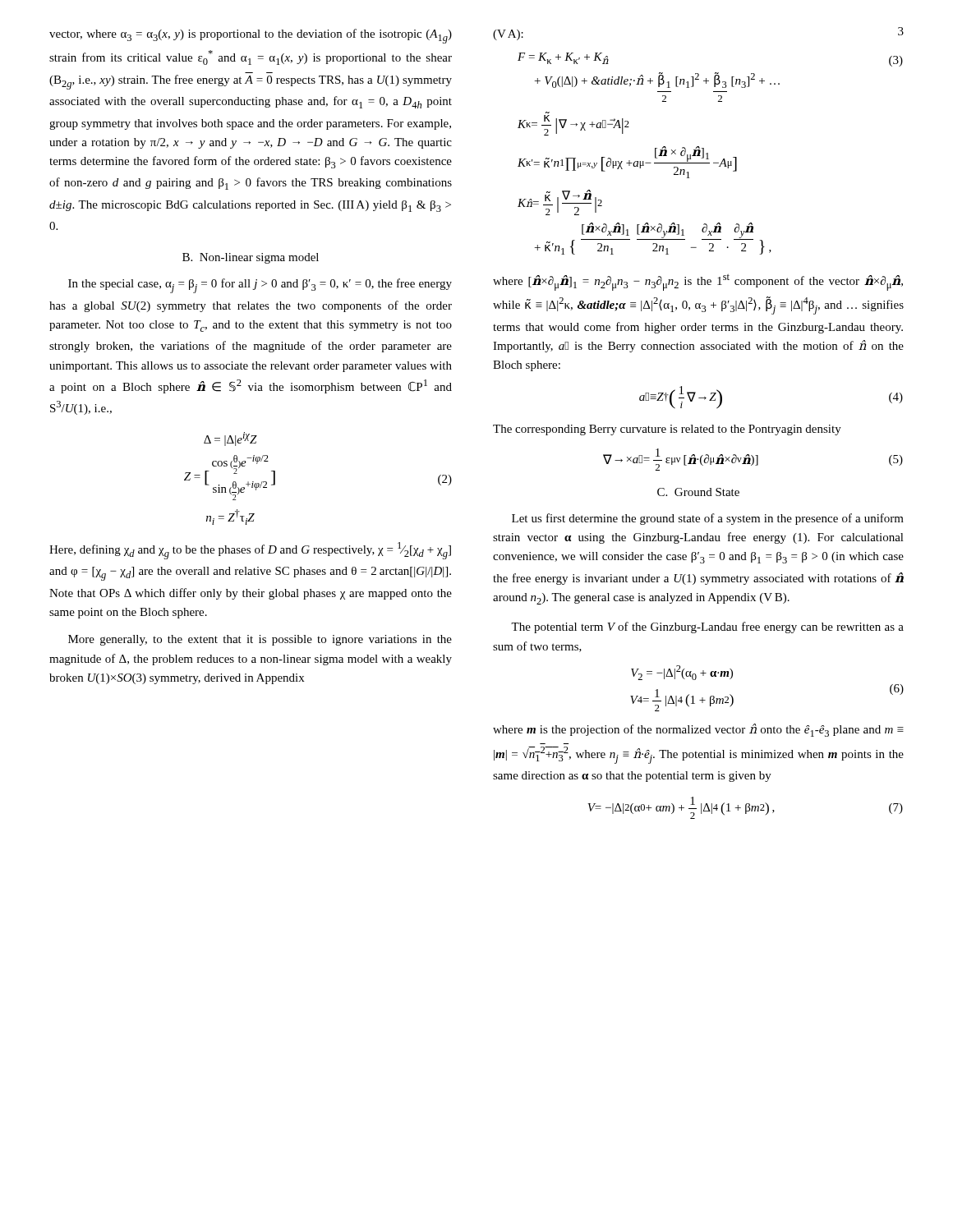Select the element starting "B. Non-linear sigma model"
The image size is (953, 1232).
251,257
